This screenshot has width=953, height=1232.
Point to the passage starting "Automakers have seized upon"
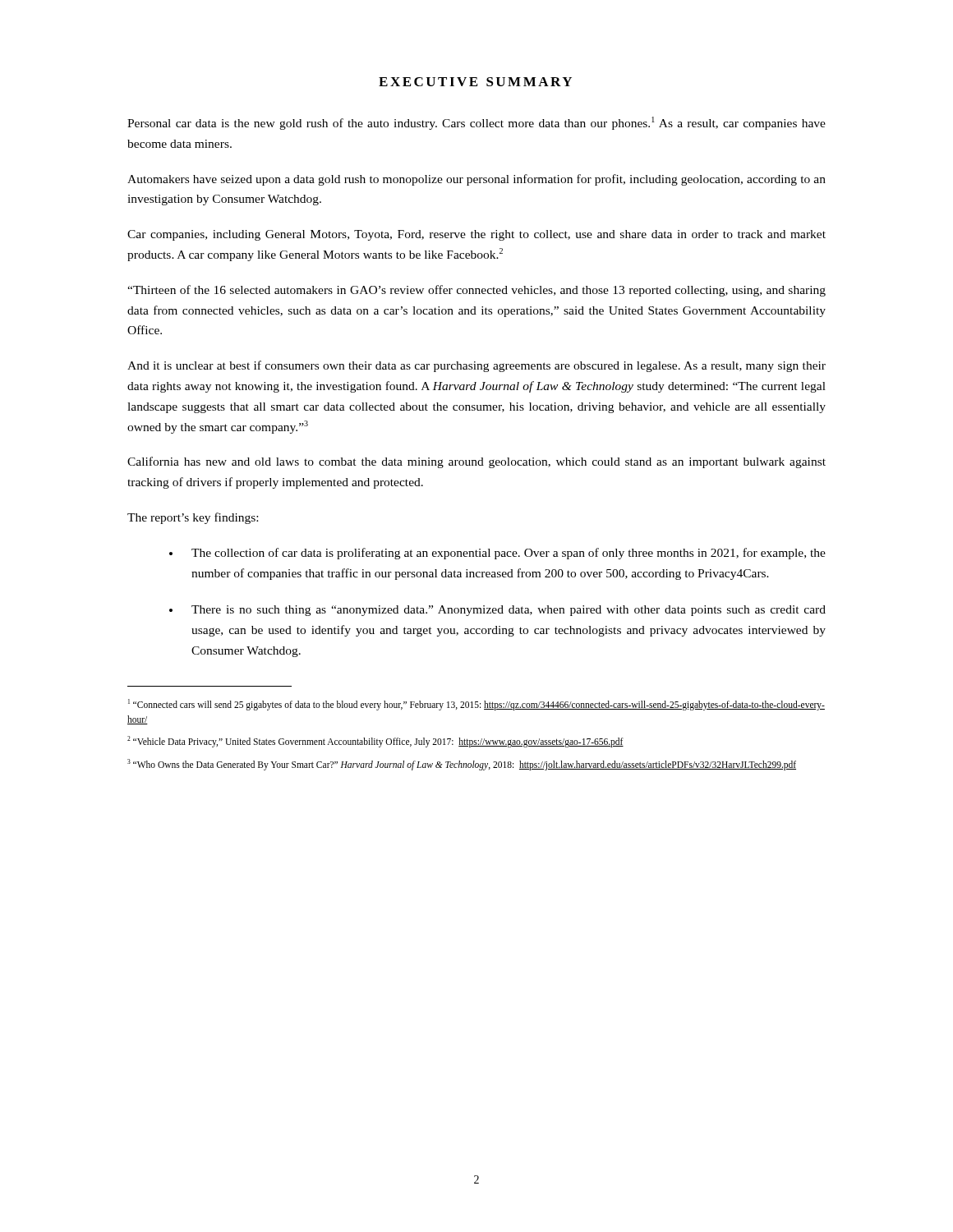(x=476, y=188)
